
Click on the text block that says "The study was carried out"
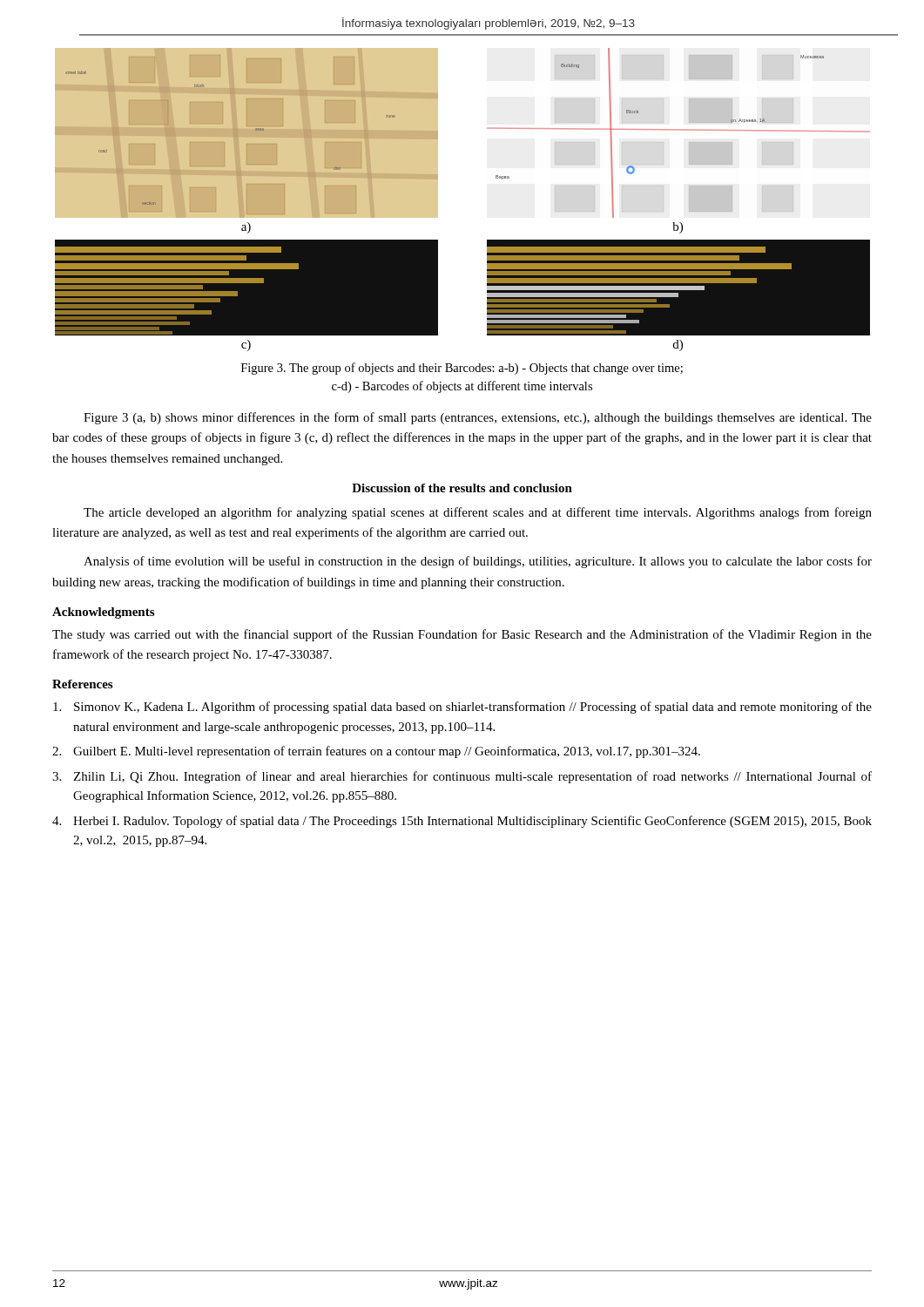[x=462, y=644]
